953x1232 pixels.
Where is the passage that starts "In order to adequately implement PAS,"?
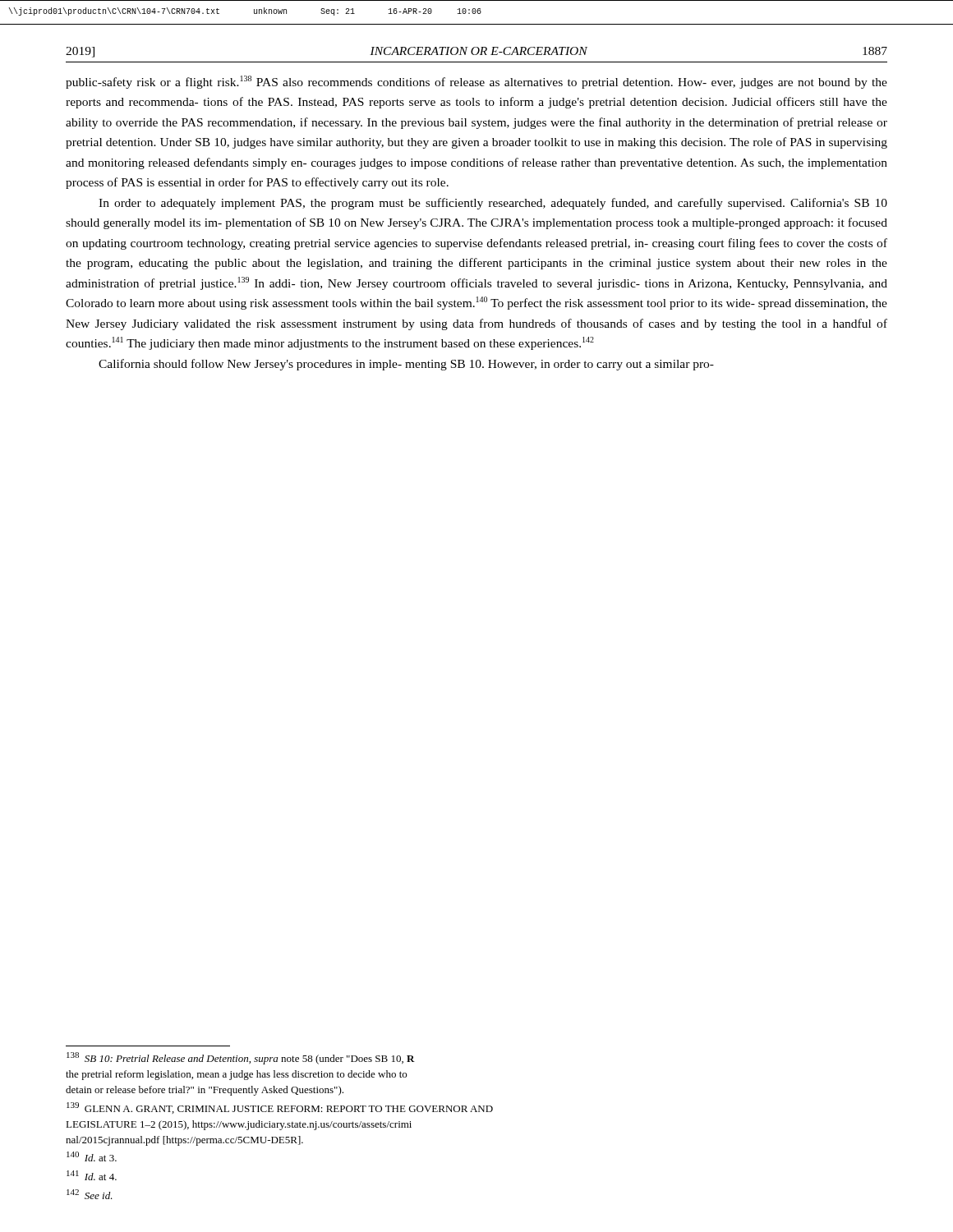click(x=476, y=273)
